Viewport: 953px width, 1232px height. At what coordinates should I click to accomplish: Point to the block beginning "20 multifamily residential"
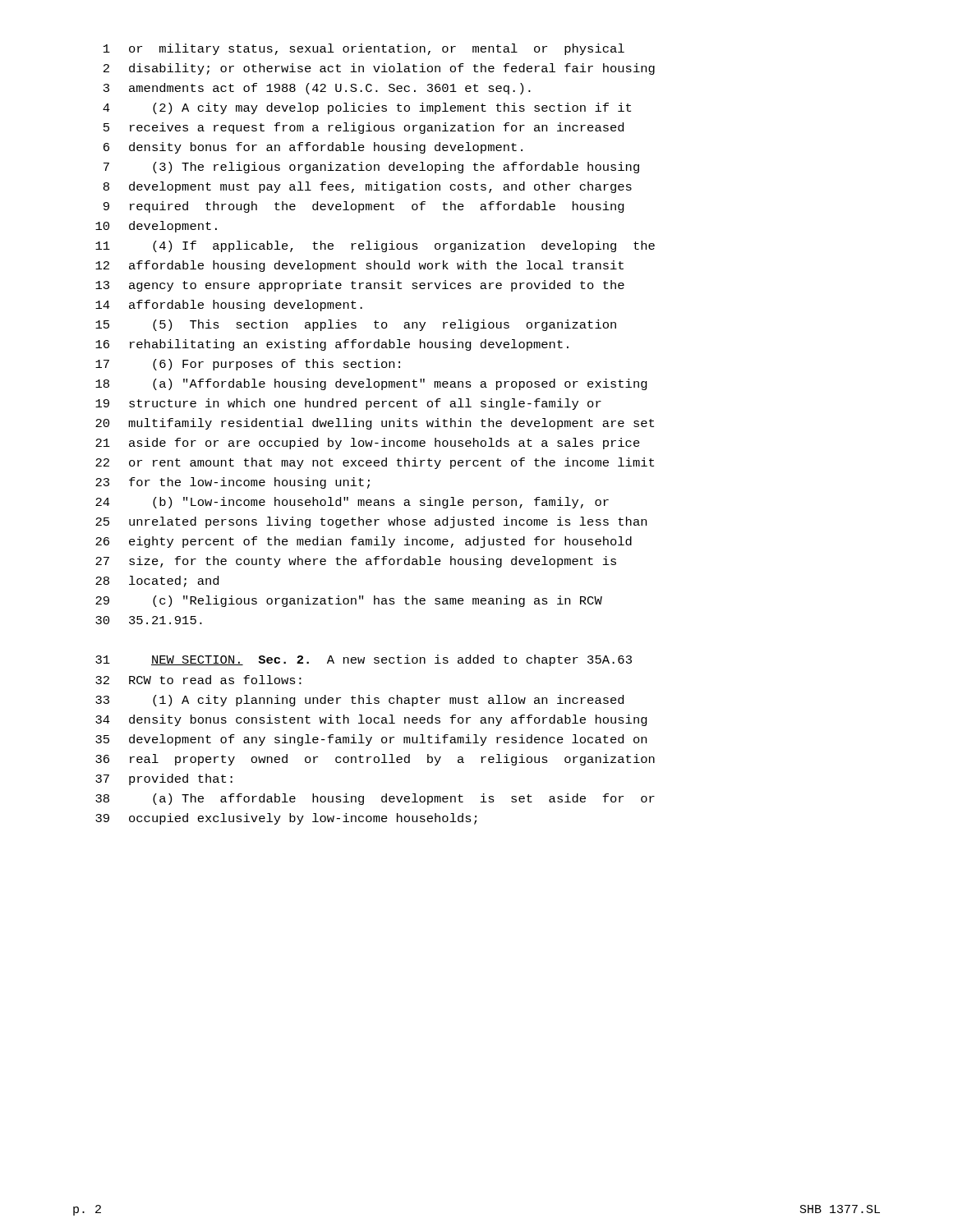tap(476, 424)
